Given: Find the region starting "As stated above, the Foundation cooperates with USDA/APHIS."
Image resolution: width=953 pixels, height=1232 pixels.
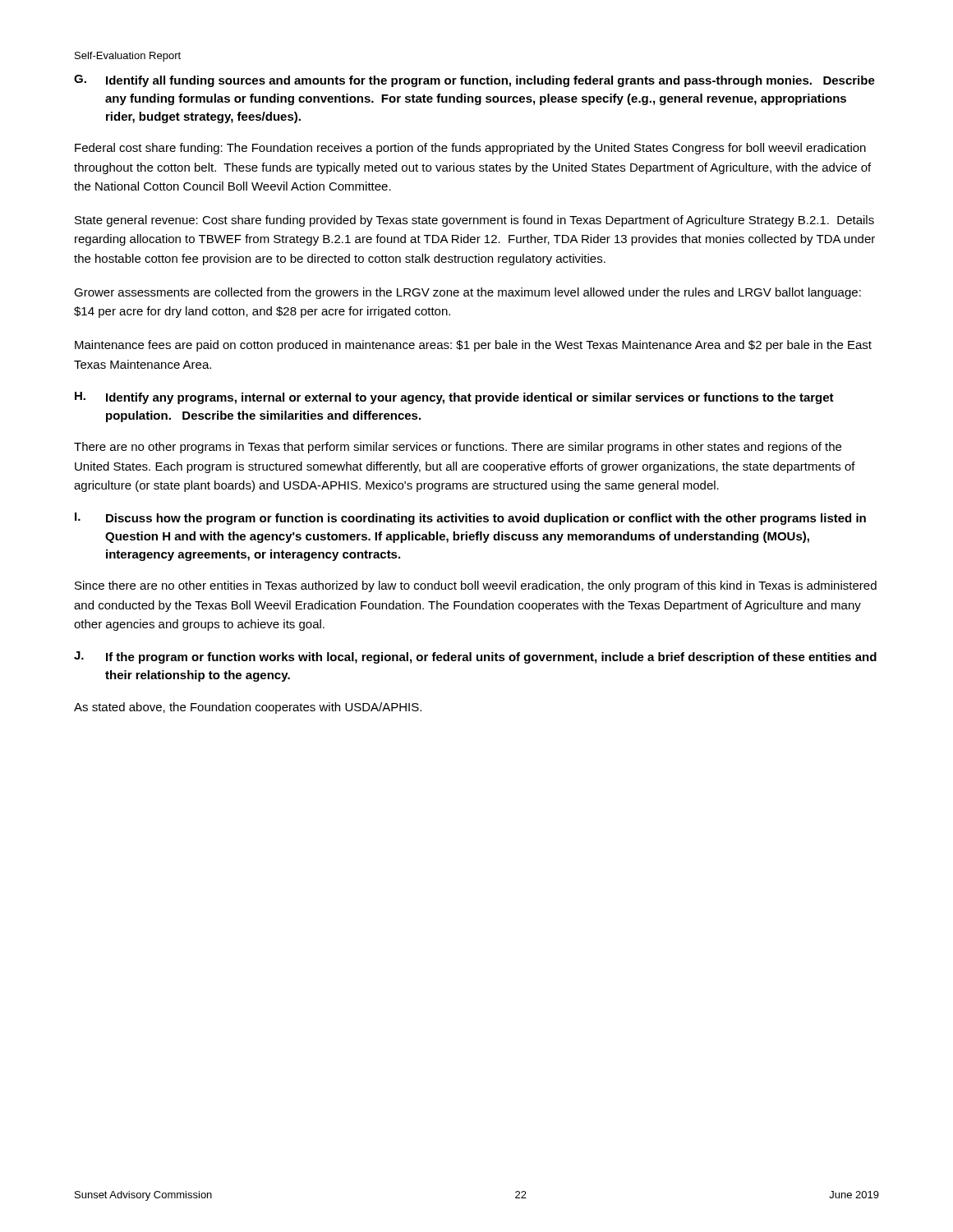Looking at the screenshot, I should pyautogui.click(x=248, y=706).
